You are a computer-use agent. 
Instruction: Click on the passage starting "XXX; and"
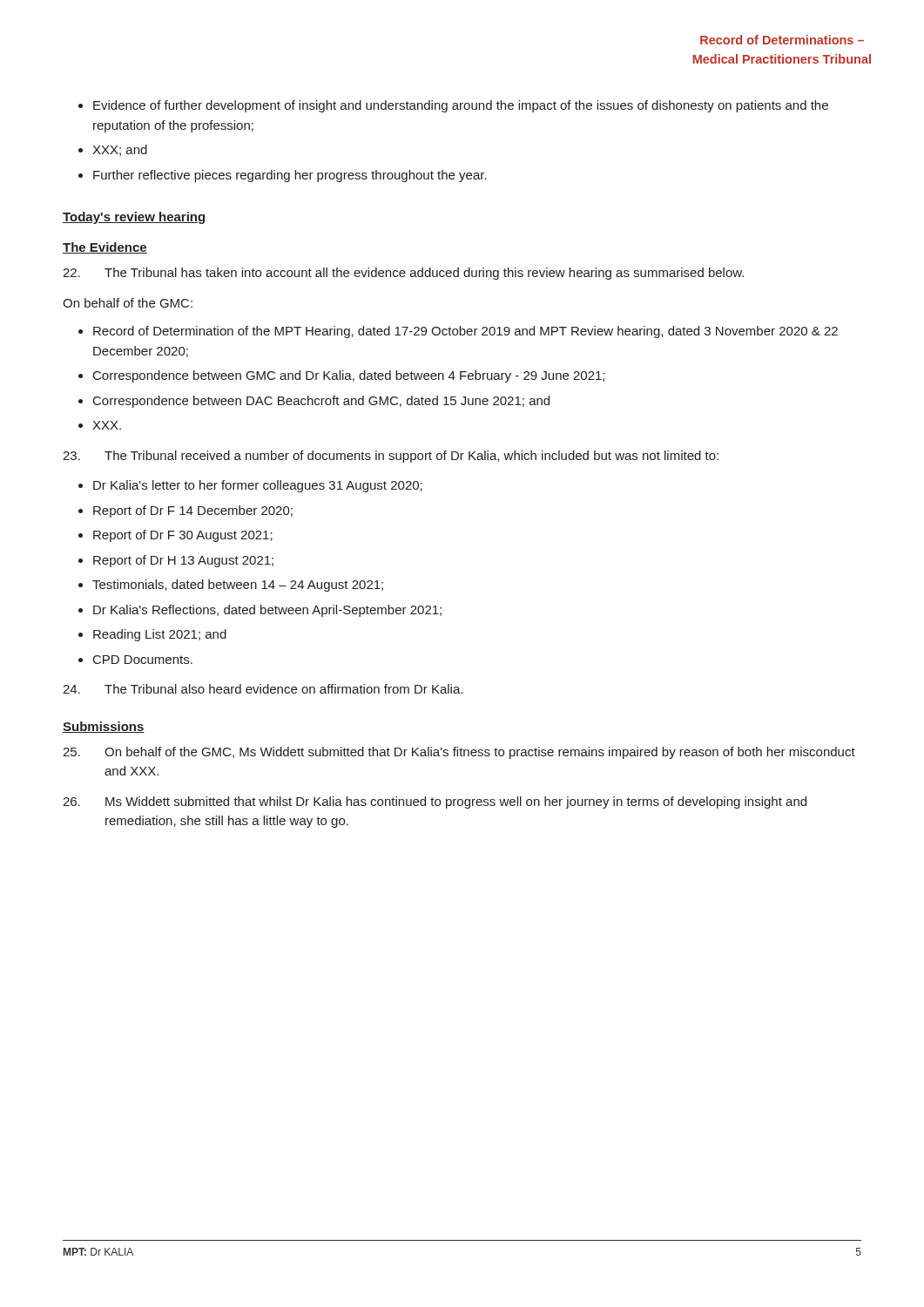[120, 150]
